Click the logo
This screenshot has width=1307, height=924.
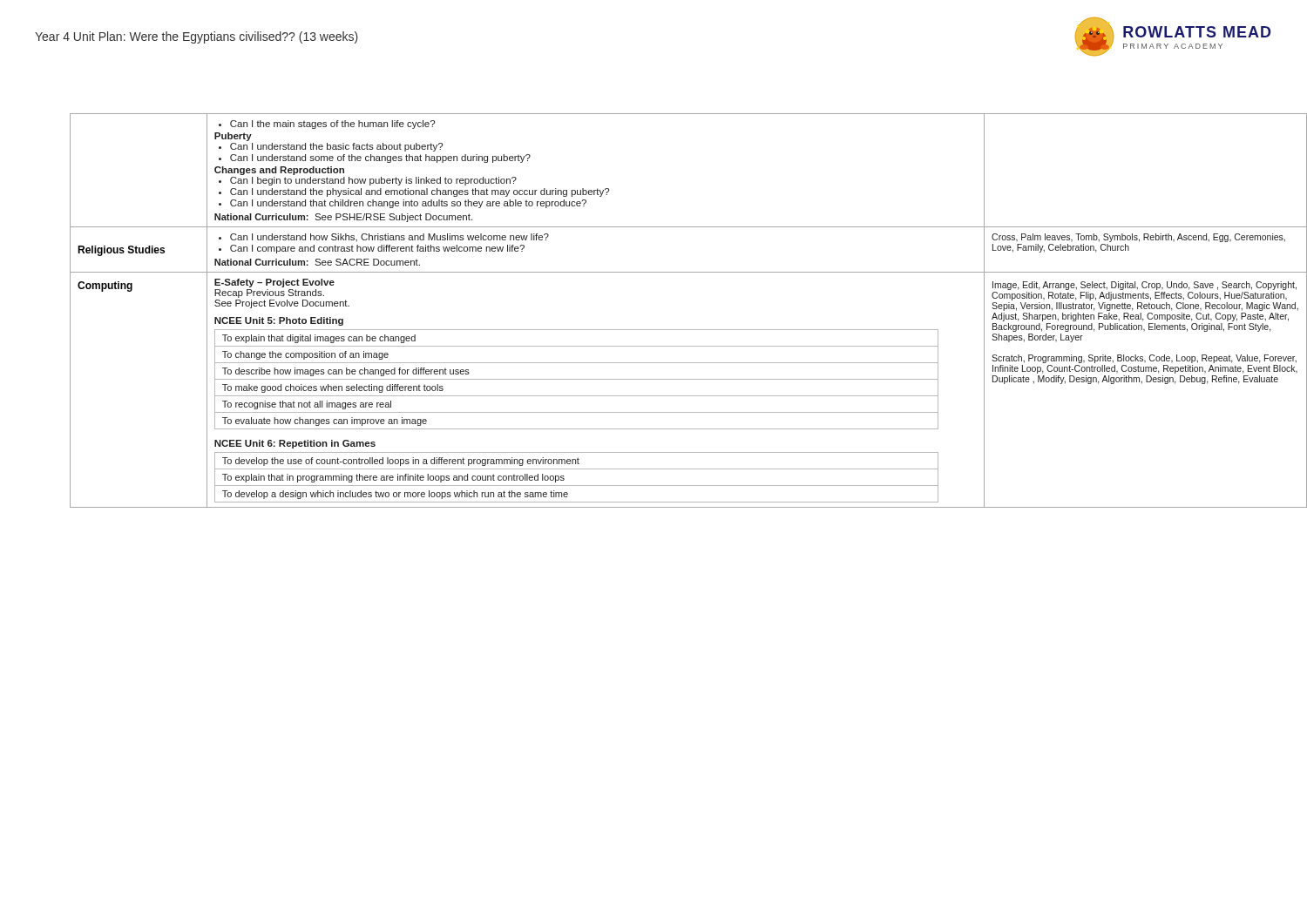(1173, 37)
